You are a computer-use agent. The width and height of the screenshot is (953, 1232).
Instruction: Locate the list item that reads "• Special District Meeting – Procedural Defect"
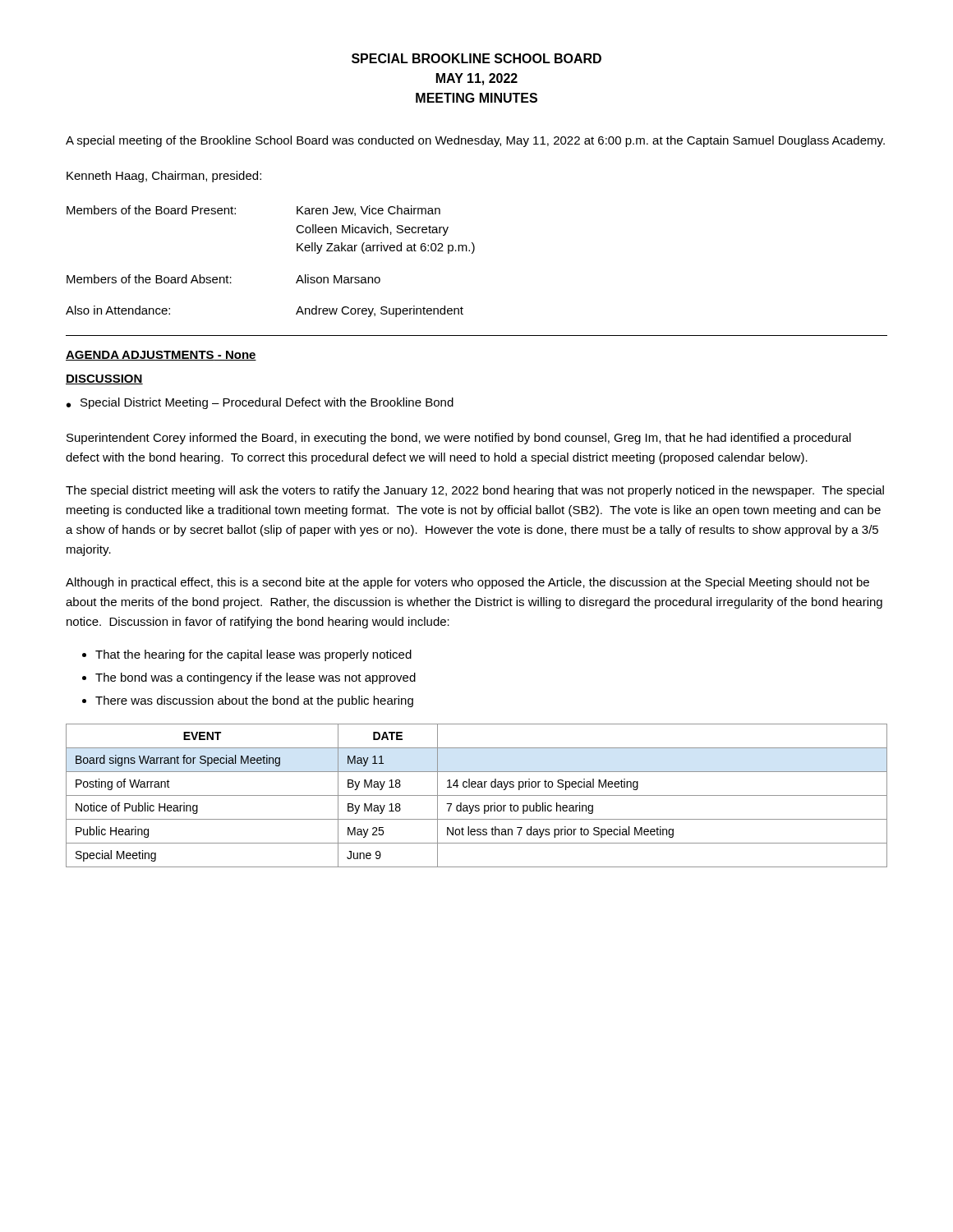[x=260, y=404]
